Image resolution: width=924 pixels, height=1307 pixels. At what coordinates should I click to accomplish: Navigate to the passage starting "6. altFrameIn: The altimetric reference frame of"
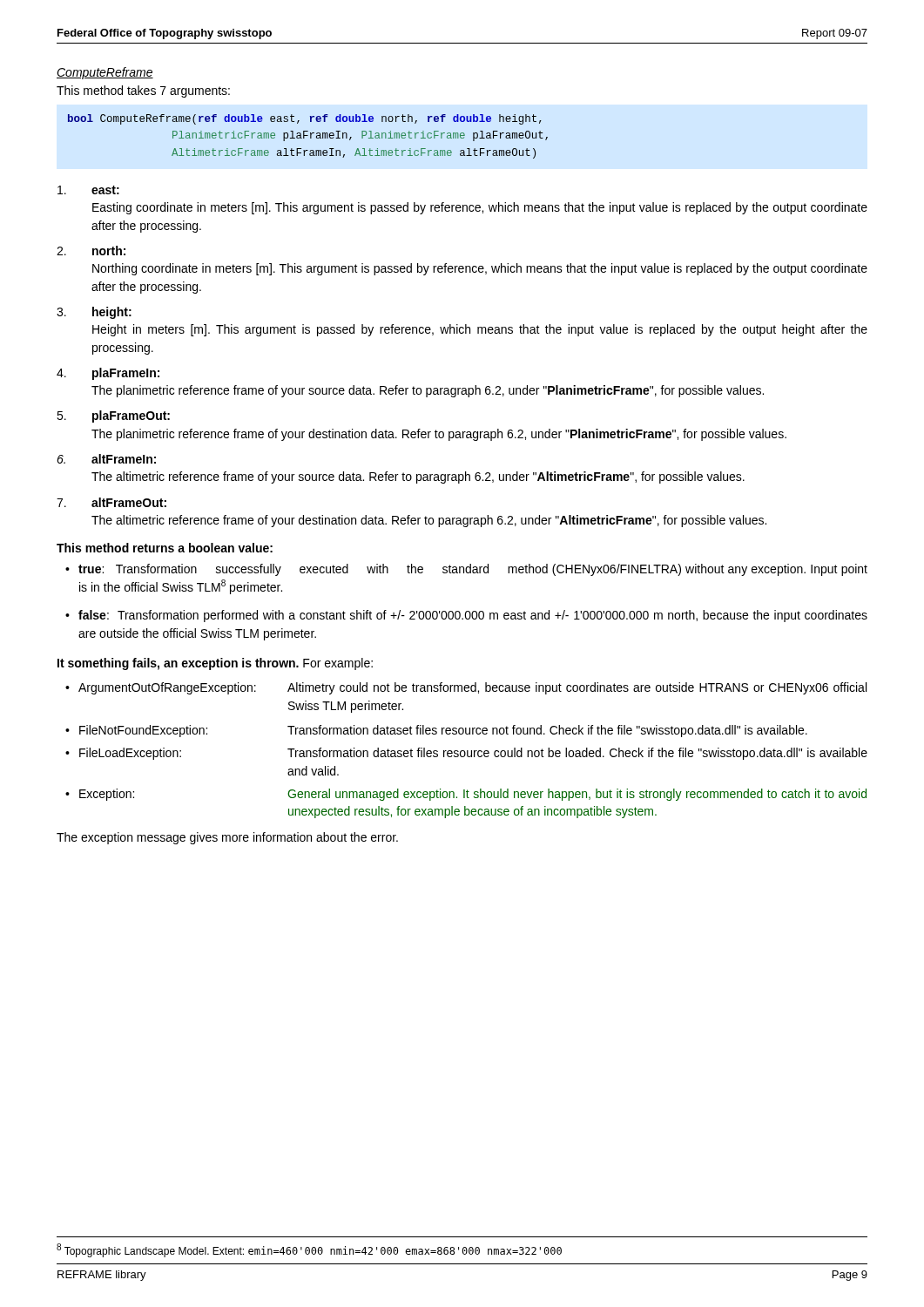pos(462,468)
